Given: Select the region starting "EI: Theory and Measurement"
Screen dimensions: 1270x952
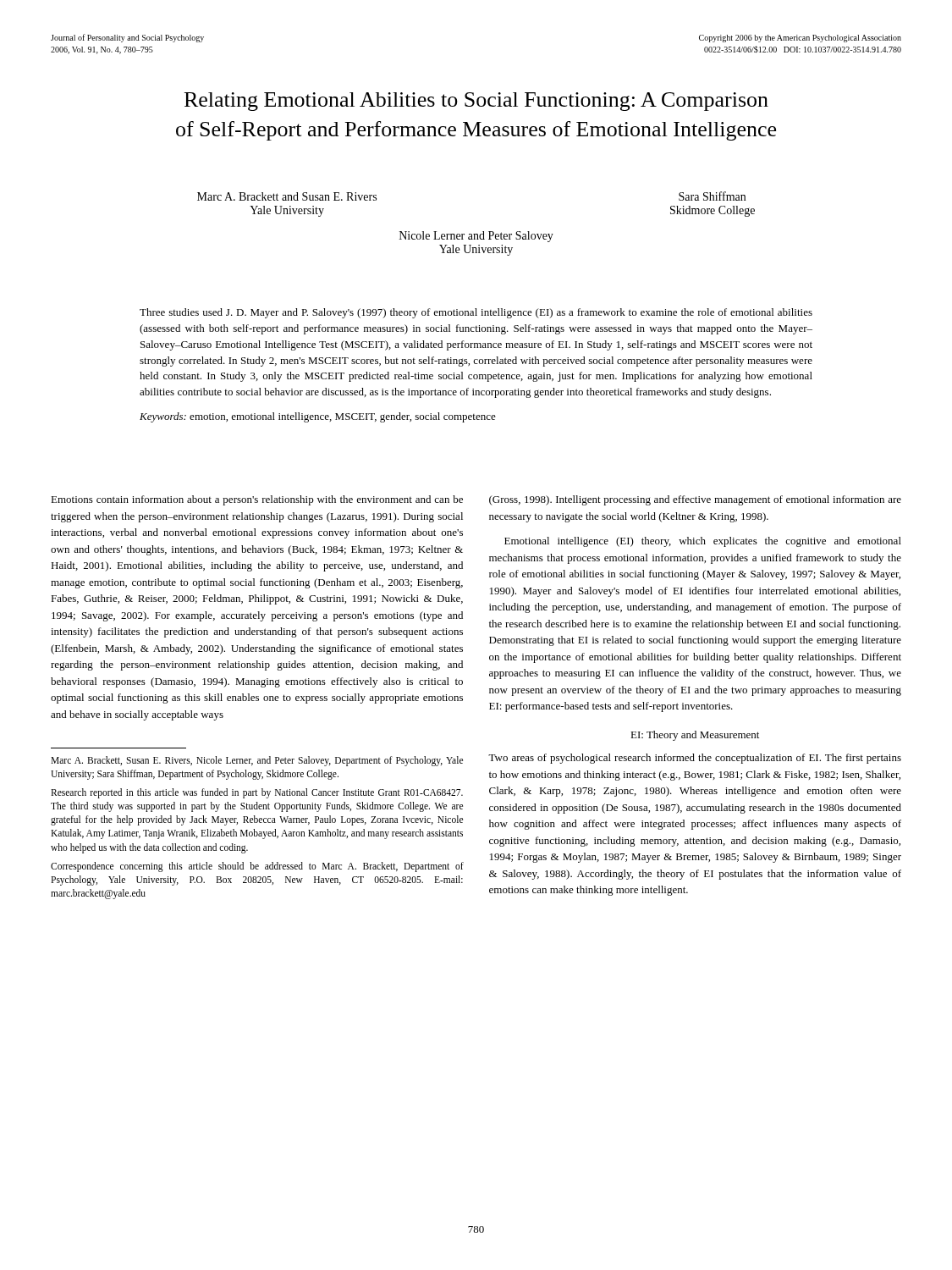Looking at the screenshot, I should coord(695,734).
